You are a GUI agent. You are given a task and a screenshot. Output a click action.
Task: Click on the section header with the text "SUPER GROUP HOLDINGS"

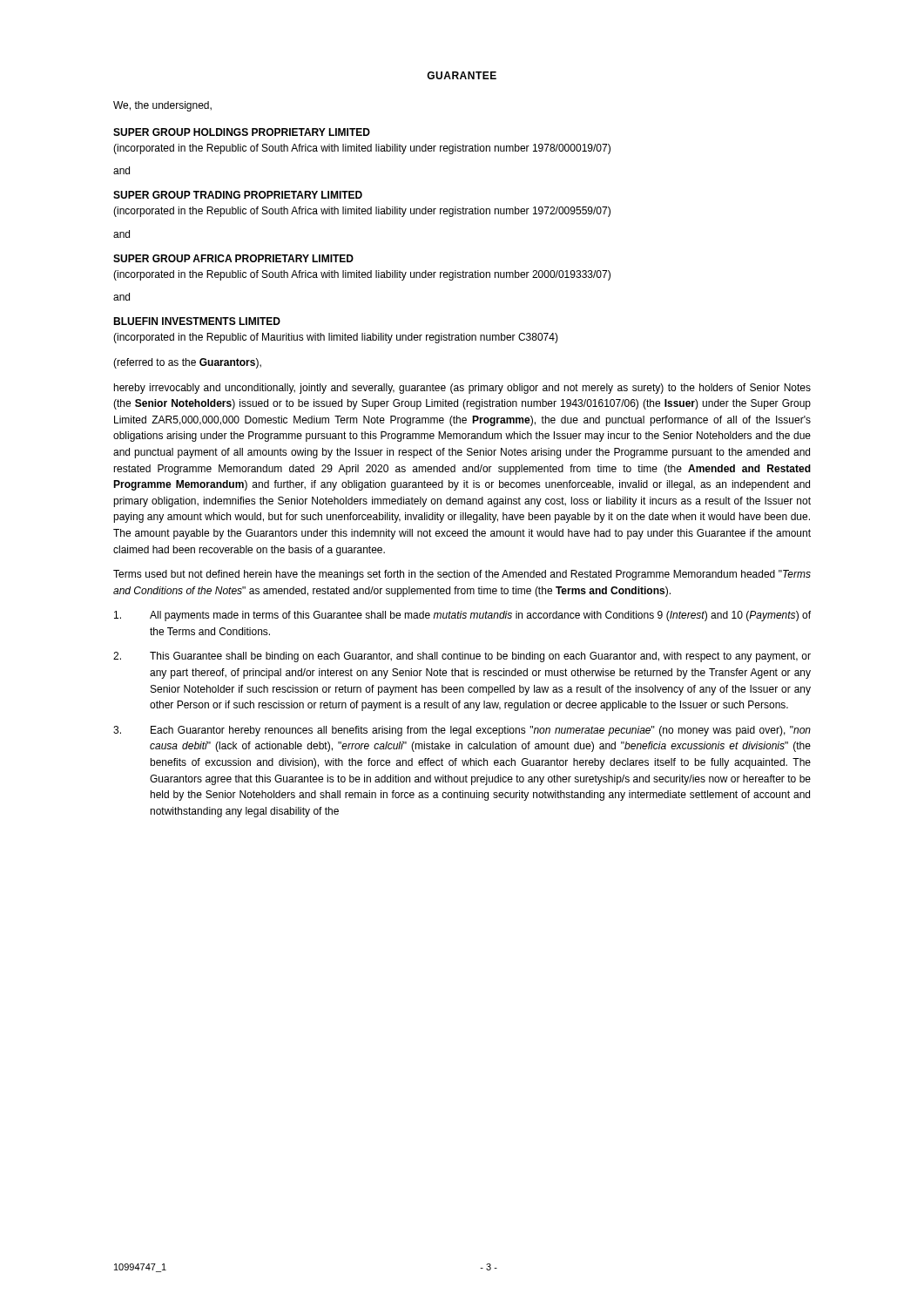click(x=242, y=132)
